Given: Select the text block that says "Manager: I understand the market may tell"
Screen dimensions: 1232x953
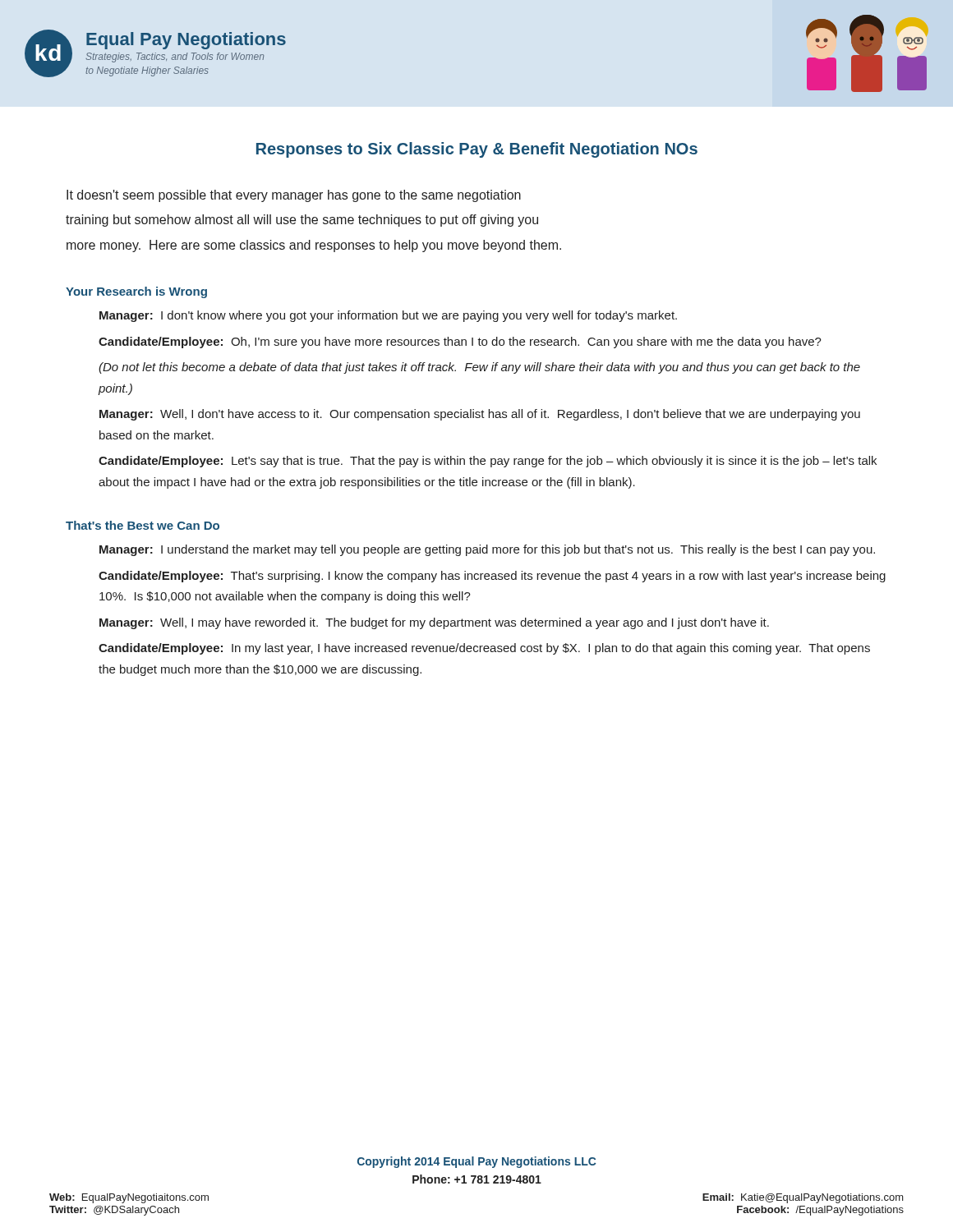Looking at the screenshot, I should click(x=493, y=609).
